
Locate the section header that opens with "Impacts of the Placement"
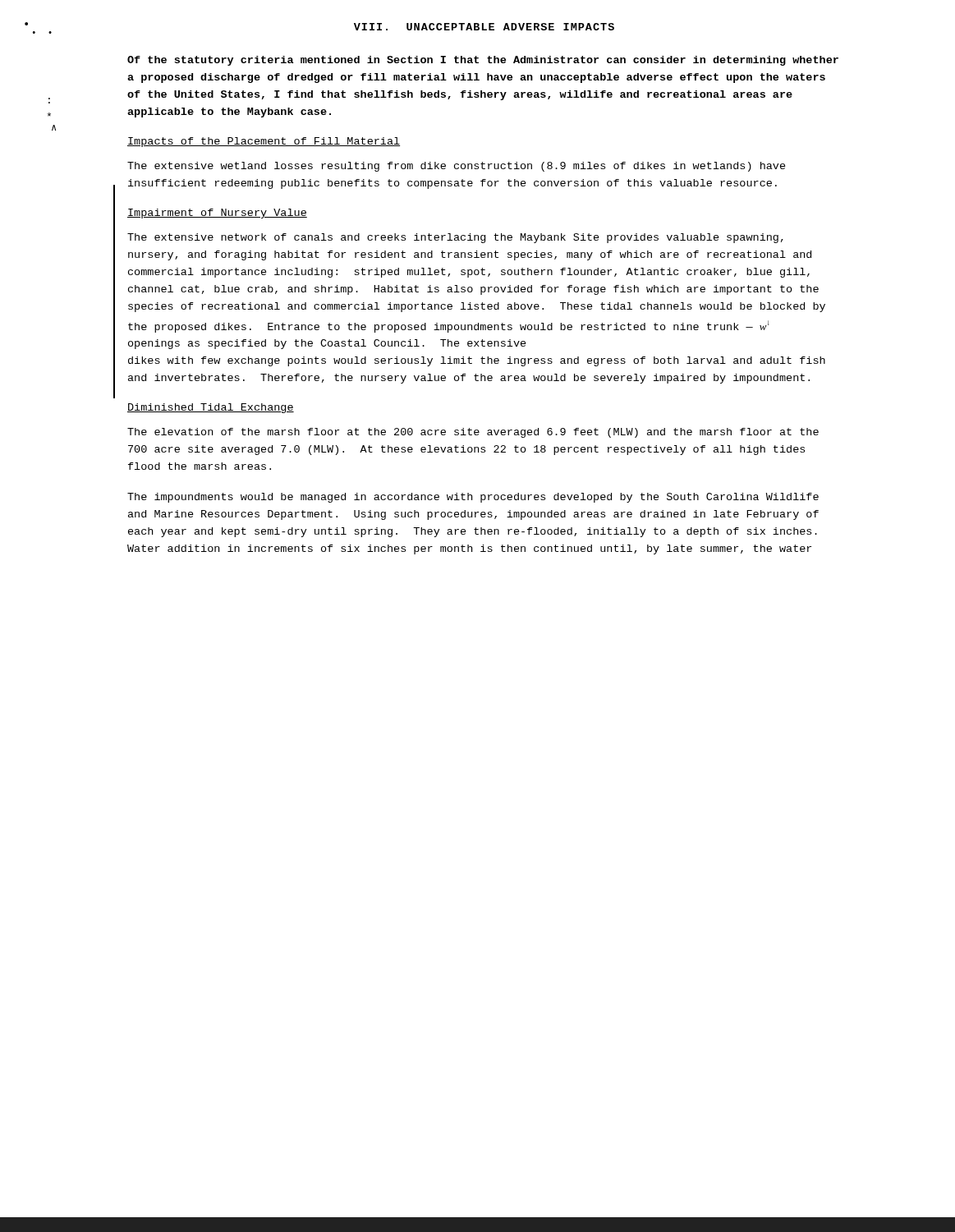[264, 142]
